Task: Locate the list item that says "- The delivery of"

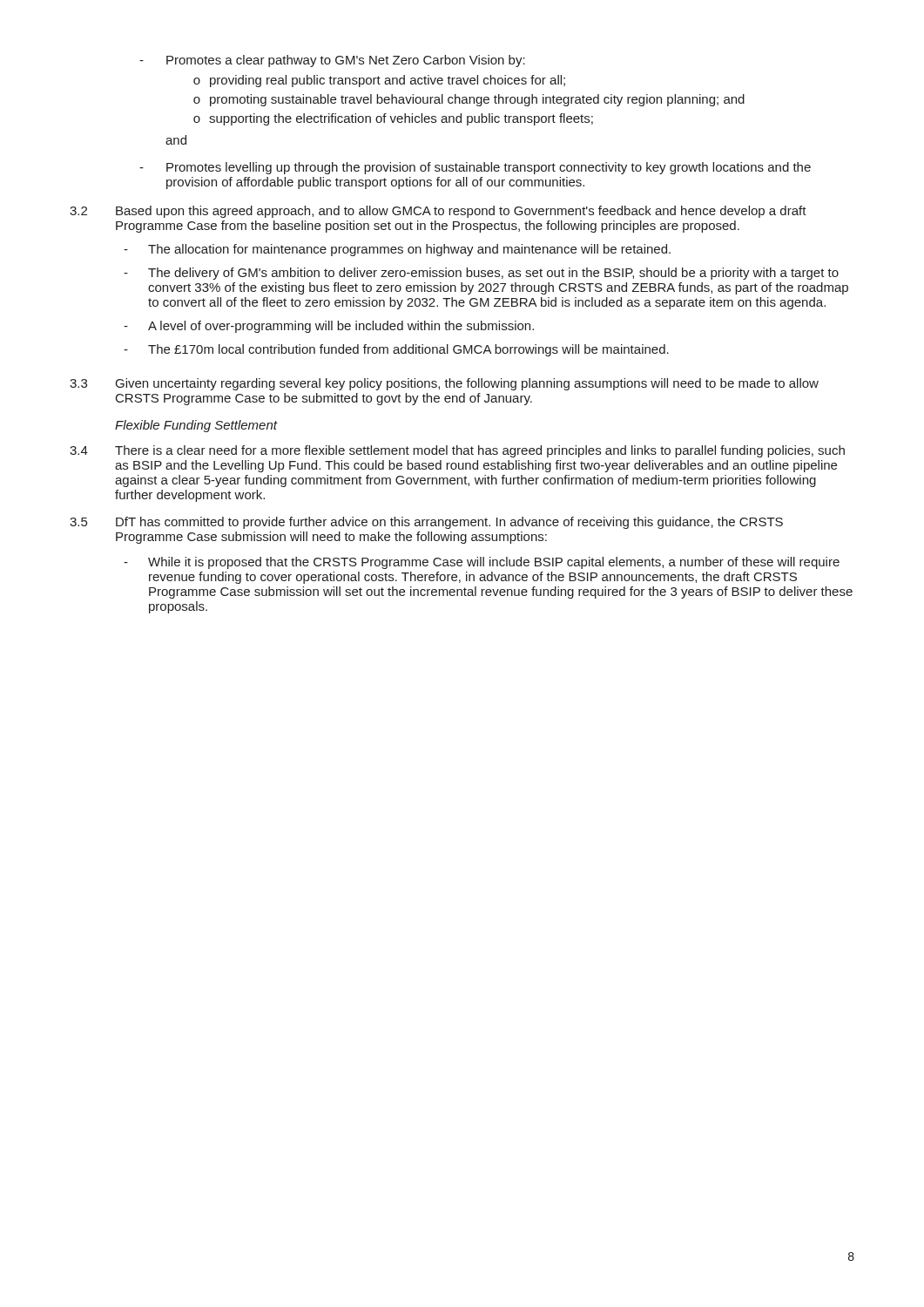Action: (x=489, y=287)
